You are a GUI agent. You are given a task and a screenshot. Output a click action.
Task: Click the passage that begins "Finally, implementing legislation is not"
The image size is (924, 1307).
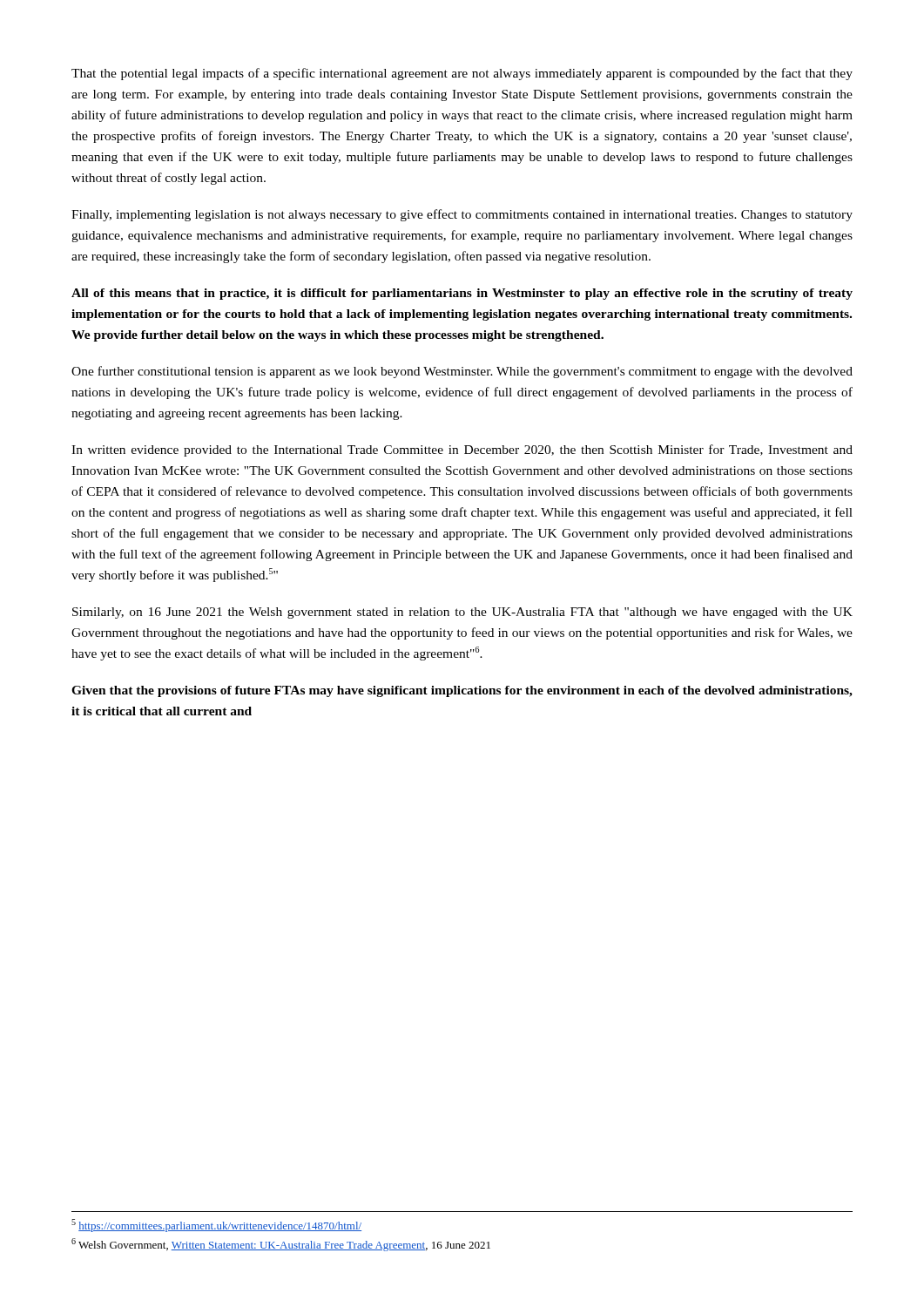[462, 235]
